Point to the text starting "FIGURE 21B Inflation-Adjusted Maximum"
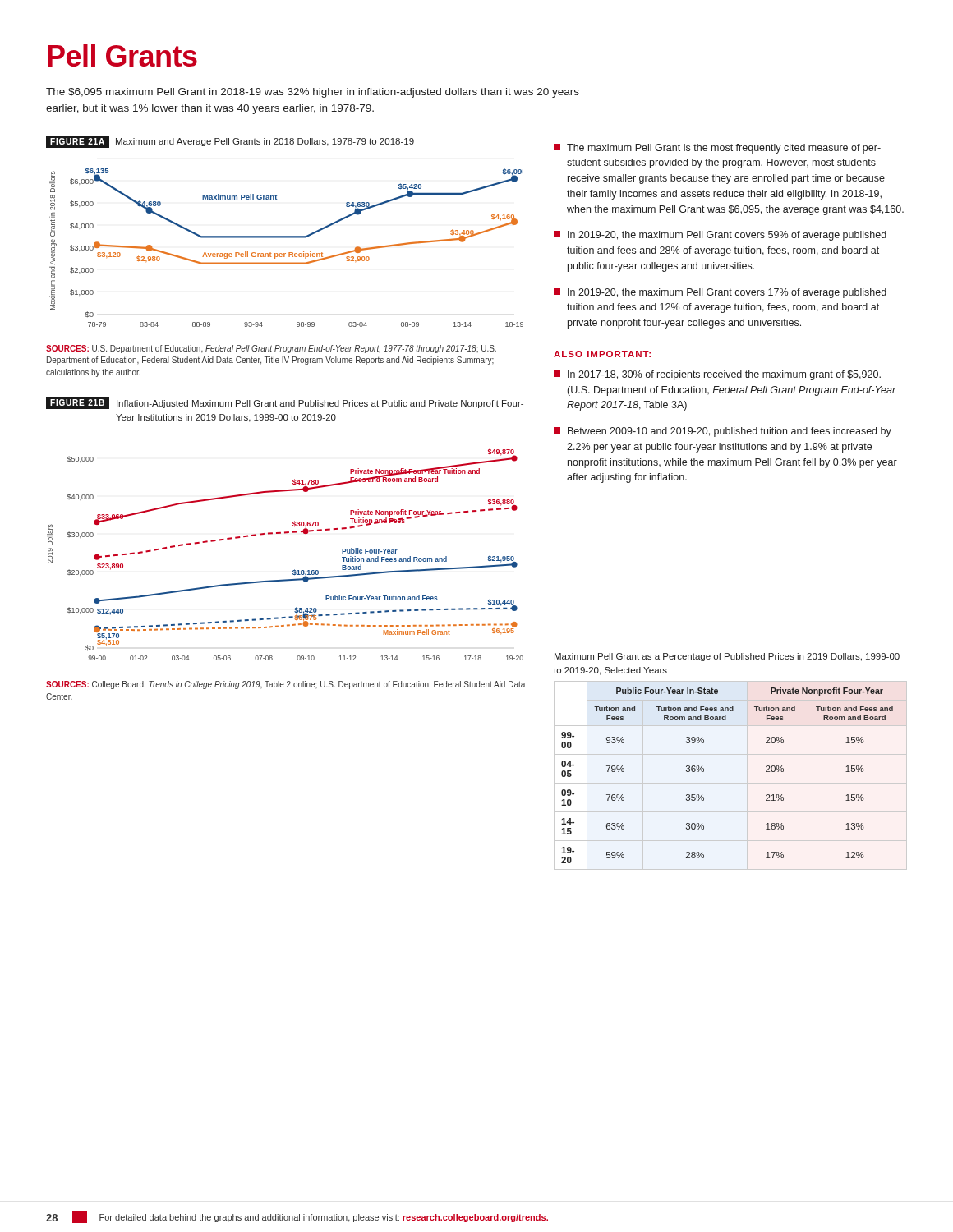Image resolution: width=953 pixels, height=1232 pixels. click(x=288, y=410)
